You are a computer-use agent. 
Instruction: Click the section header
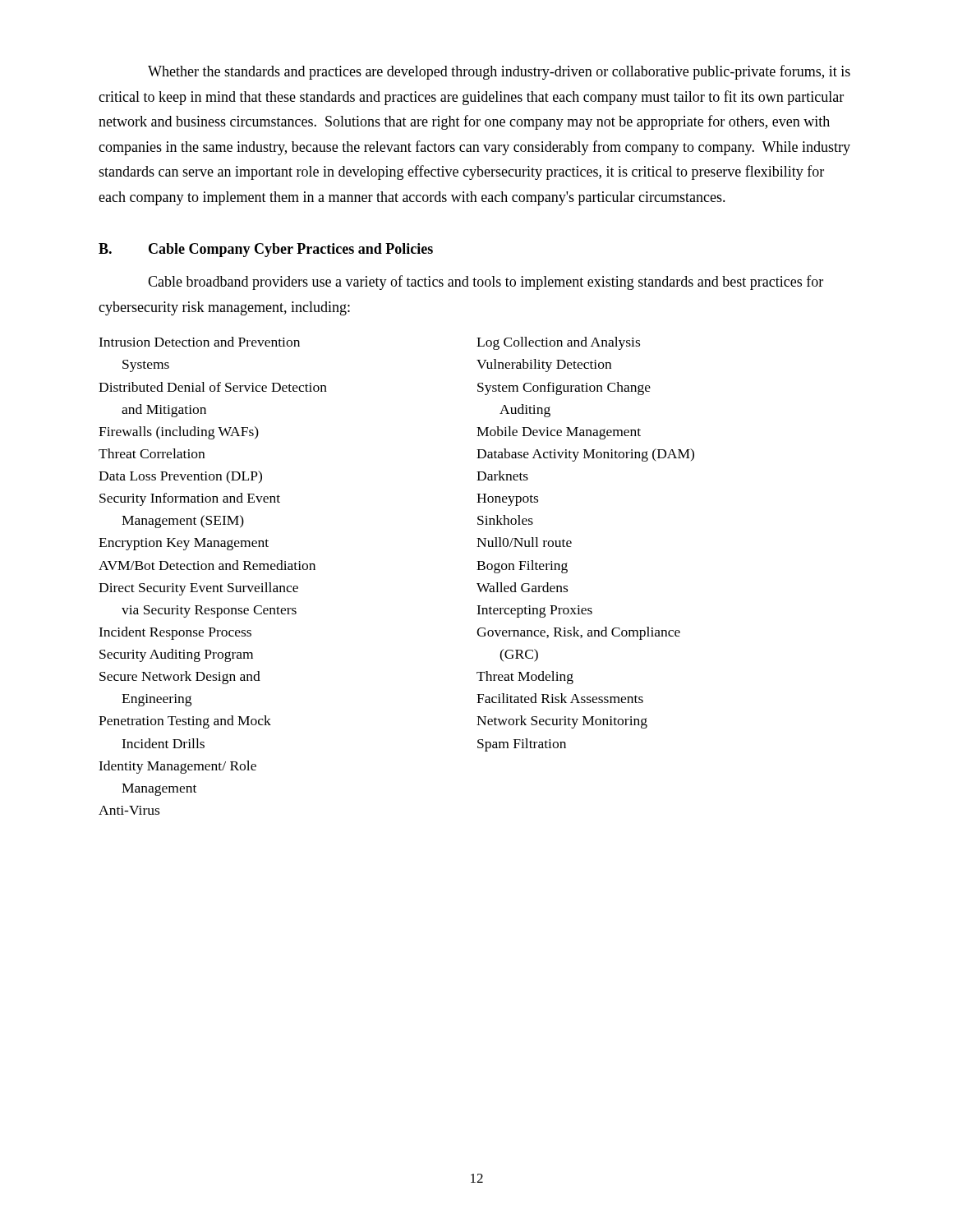tap(266, 249)
